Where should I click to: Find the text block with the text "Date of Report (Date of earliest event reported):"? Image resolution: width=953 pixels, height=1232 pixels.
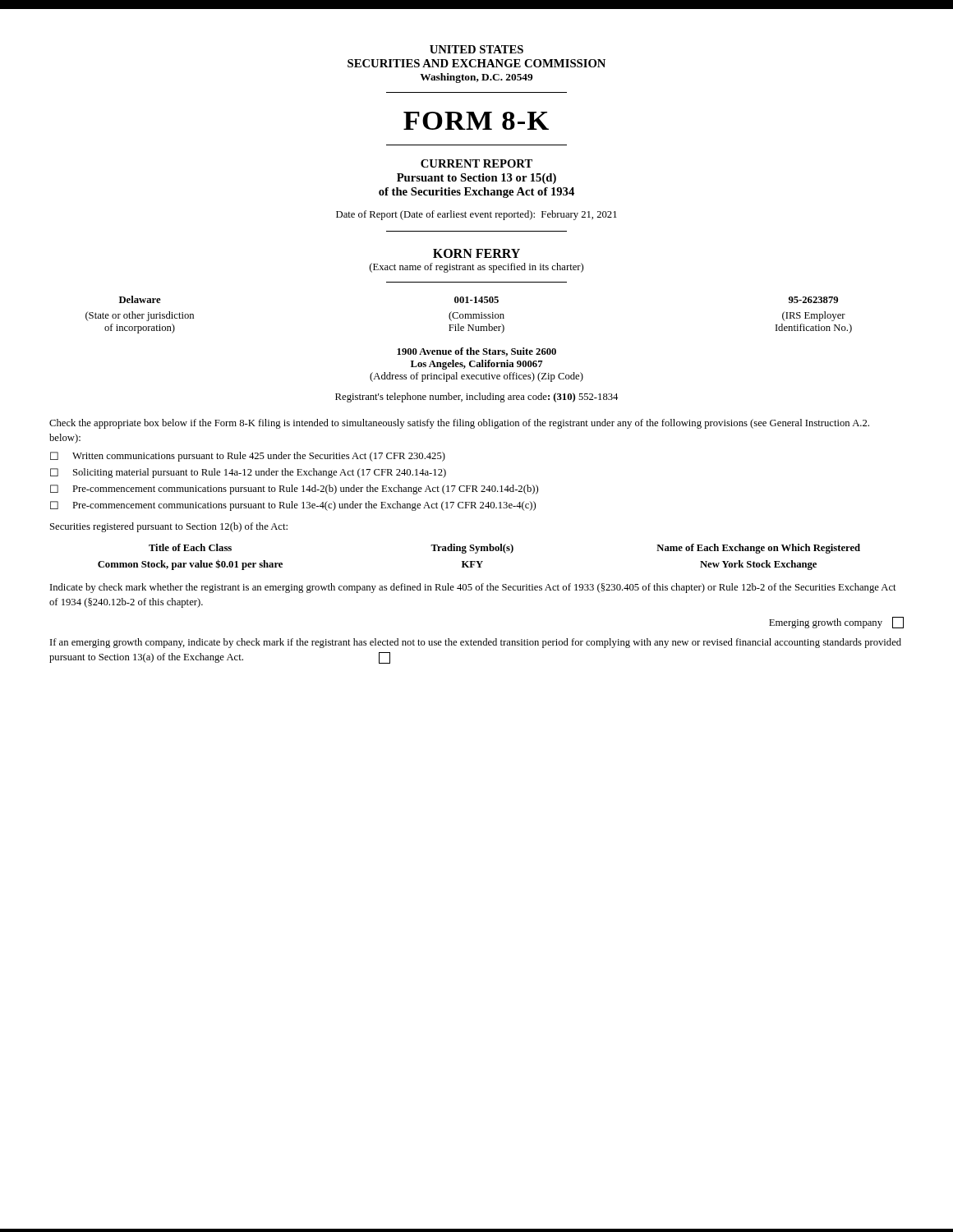click(x=476, y=214)
